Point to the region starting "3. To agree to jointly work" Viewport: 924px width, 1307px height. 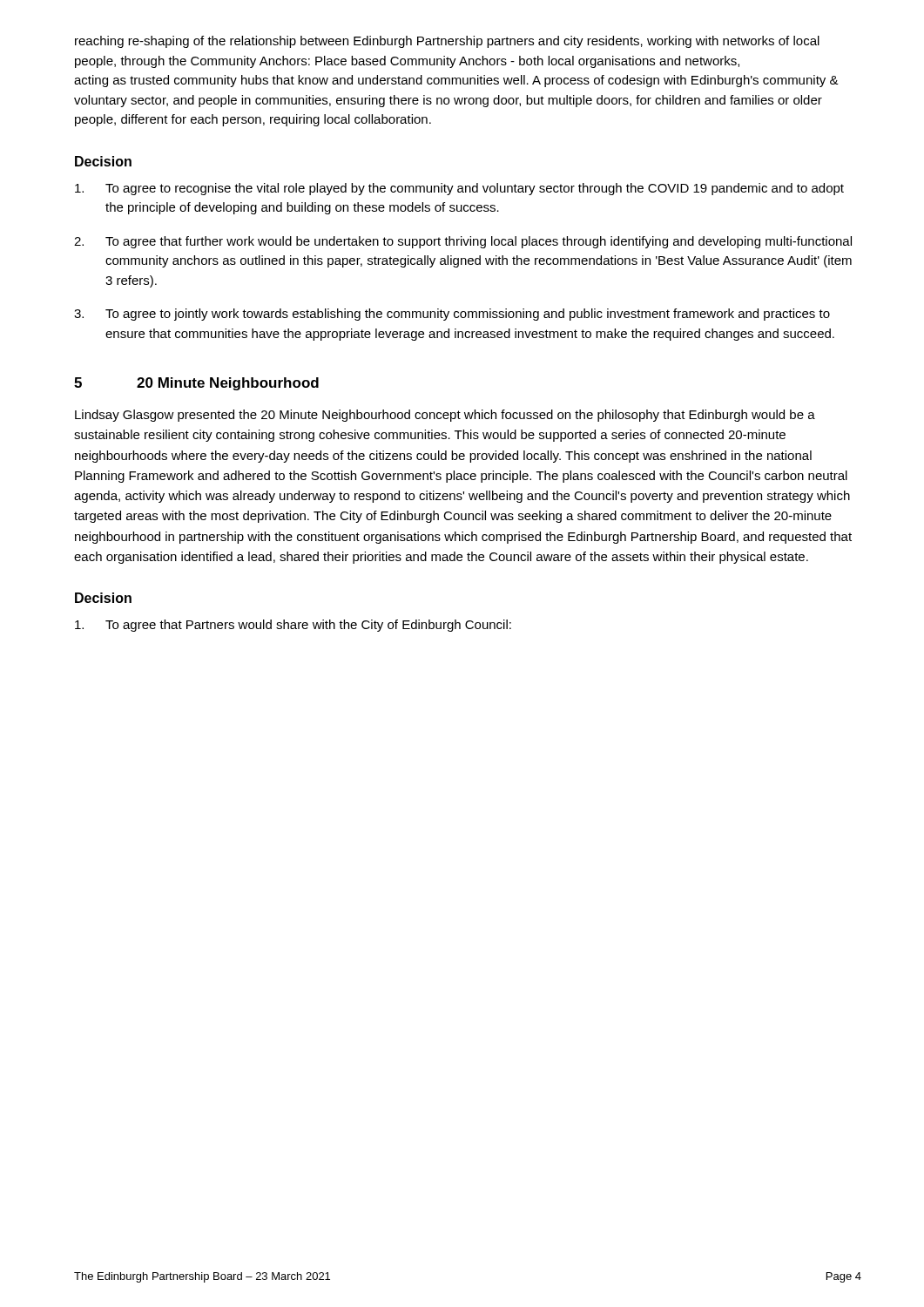click(x=468, y=324)
